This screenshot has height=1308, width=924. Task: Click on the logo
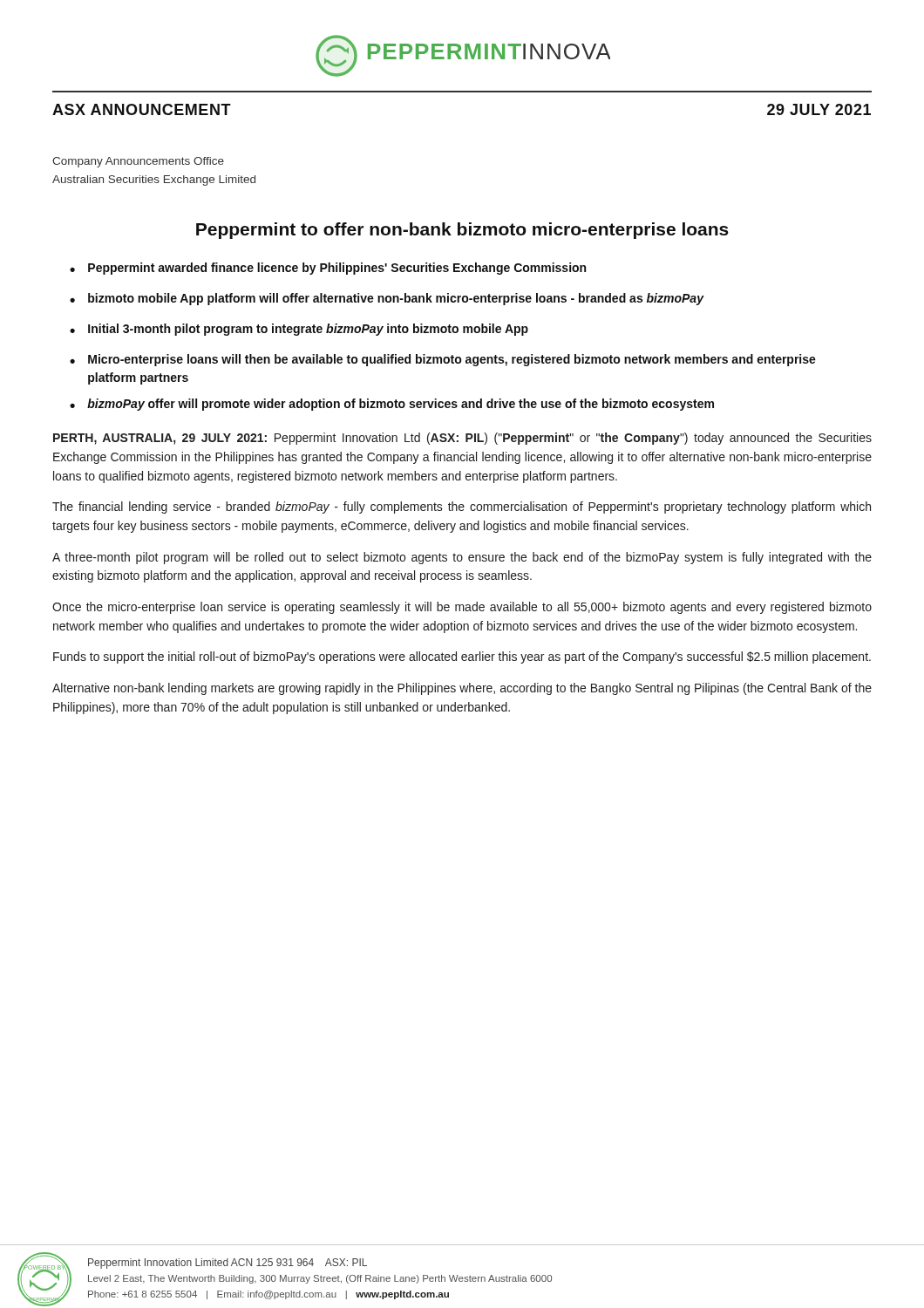coord(462,45)
